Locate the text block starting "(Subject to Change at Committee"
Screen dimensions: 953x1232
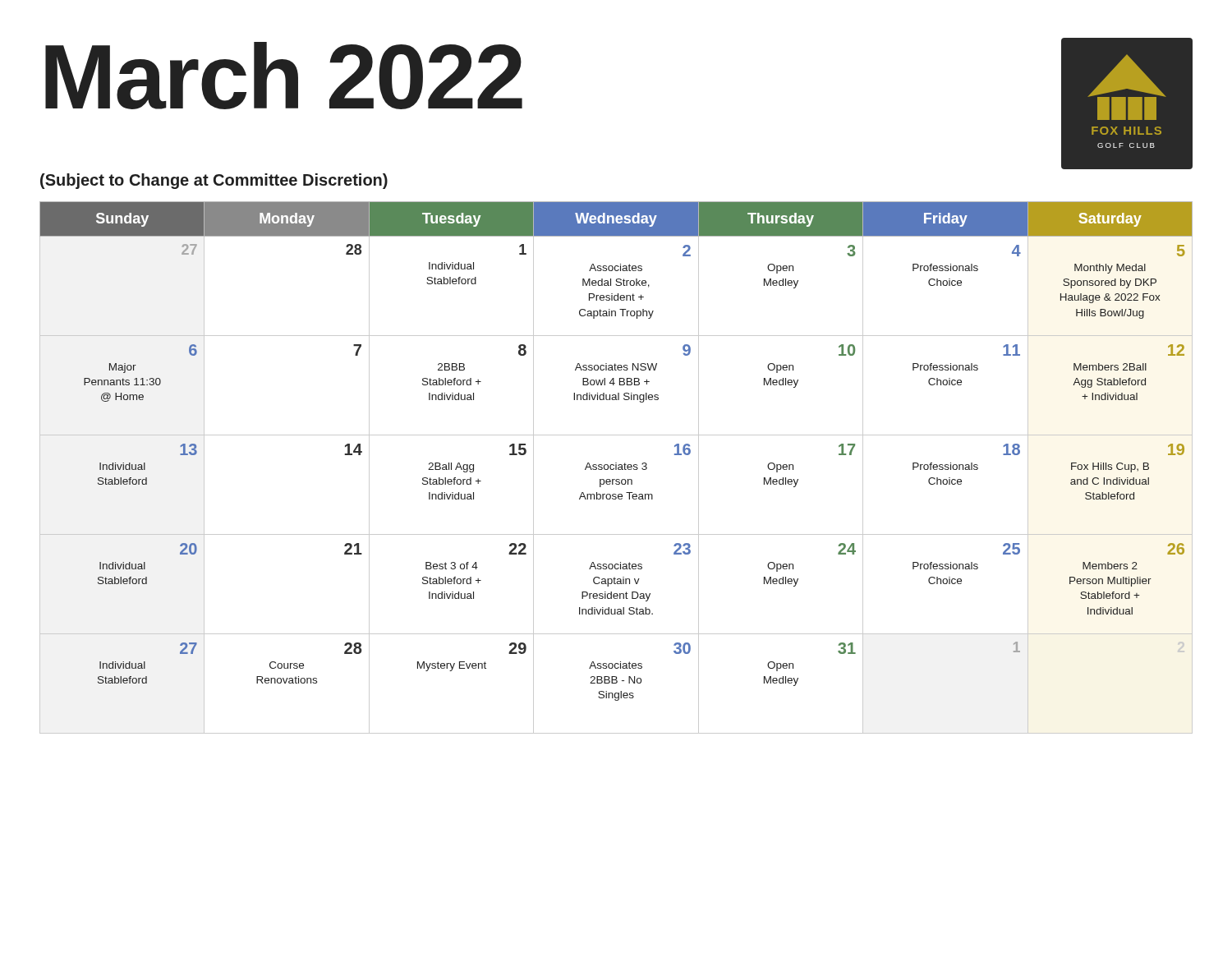pyautogui.click(x=214, y=180)
